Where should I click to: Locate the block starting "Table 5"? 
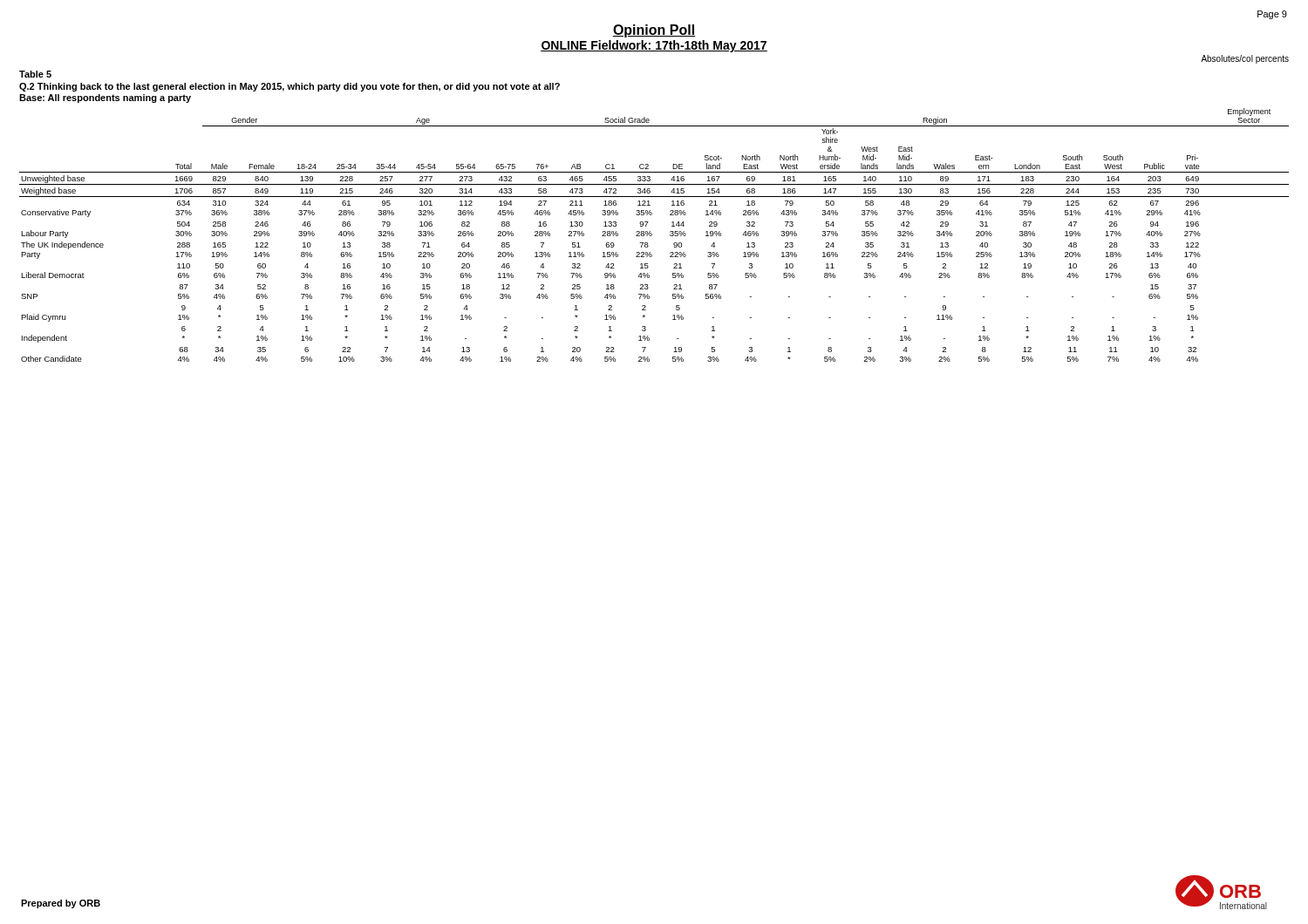[x=35, y=74]
